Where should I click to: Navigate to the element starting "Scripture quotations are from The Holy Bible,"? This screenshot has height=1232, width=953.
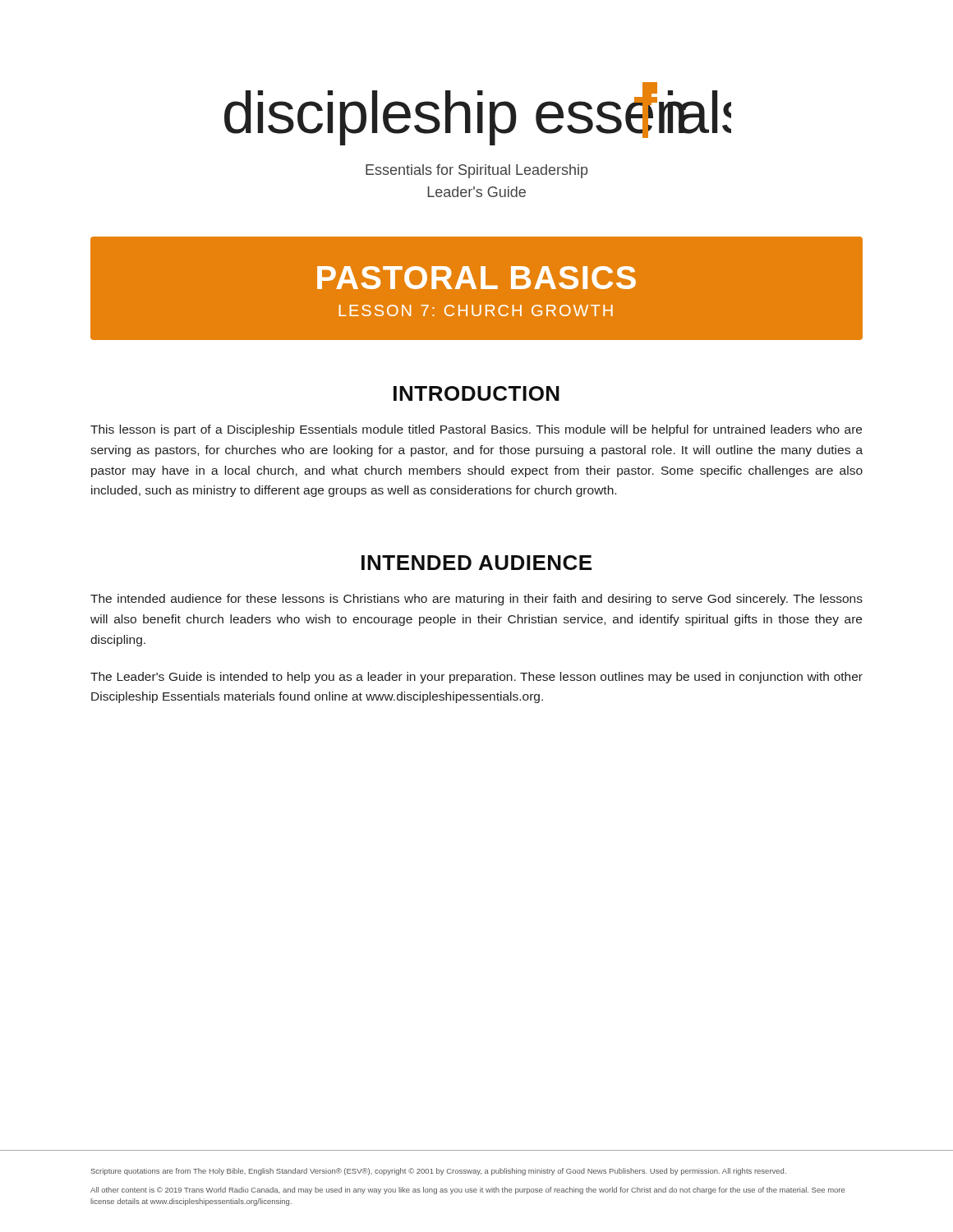coord(439,1171)
